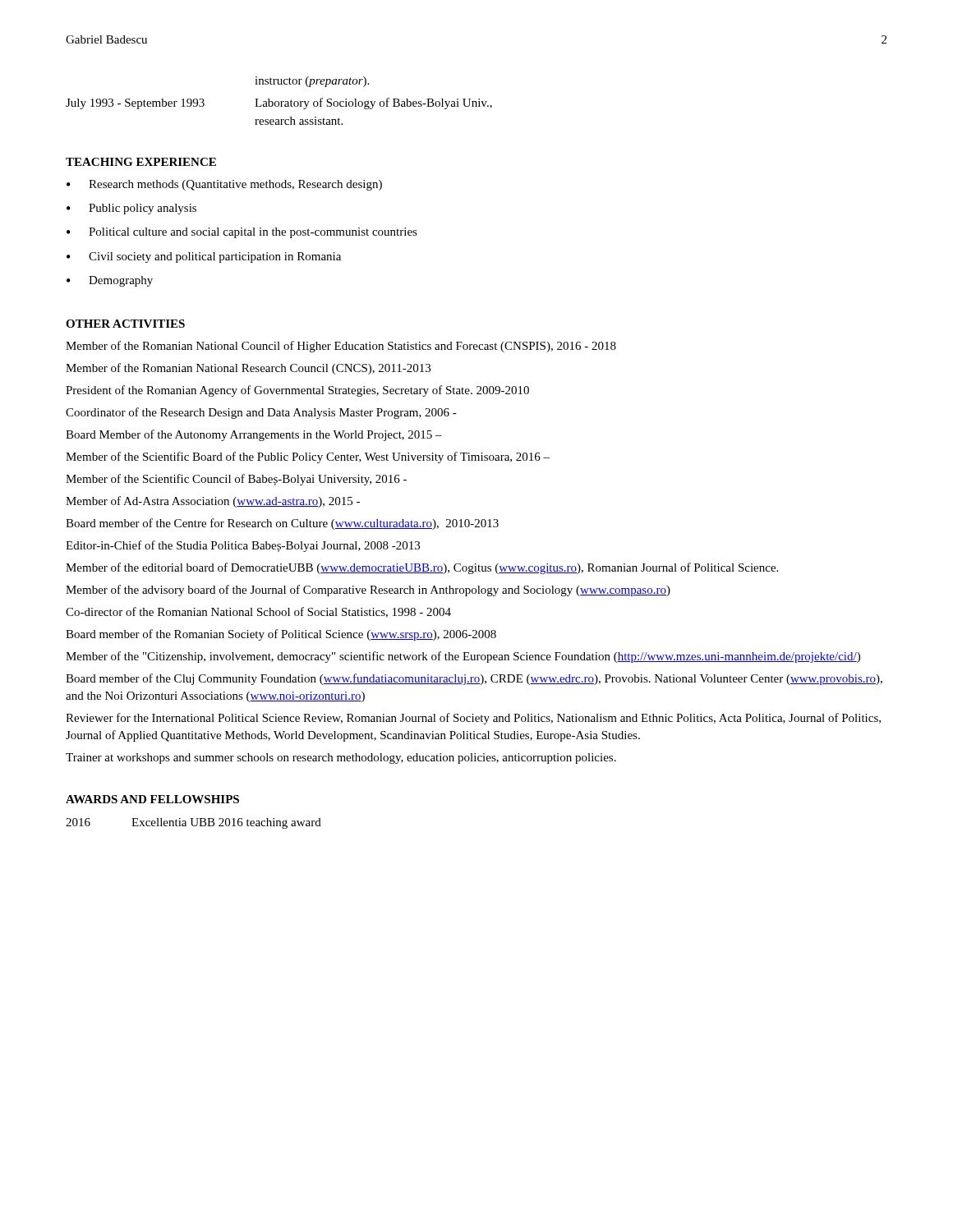Find the text block that says "Member of the advisory board of"
This screenshot has width=953, height=1232.
pyautogui.click(x=368, y=590)
